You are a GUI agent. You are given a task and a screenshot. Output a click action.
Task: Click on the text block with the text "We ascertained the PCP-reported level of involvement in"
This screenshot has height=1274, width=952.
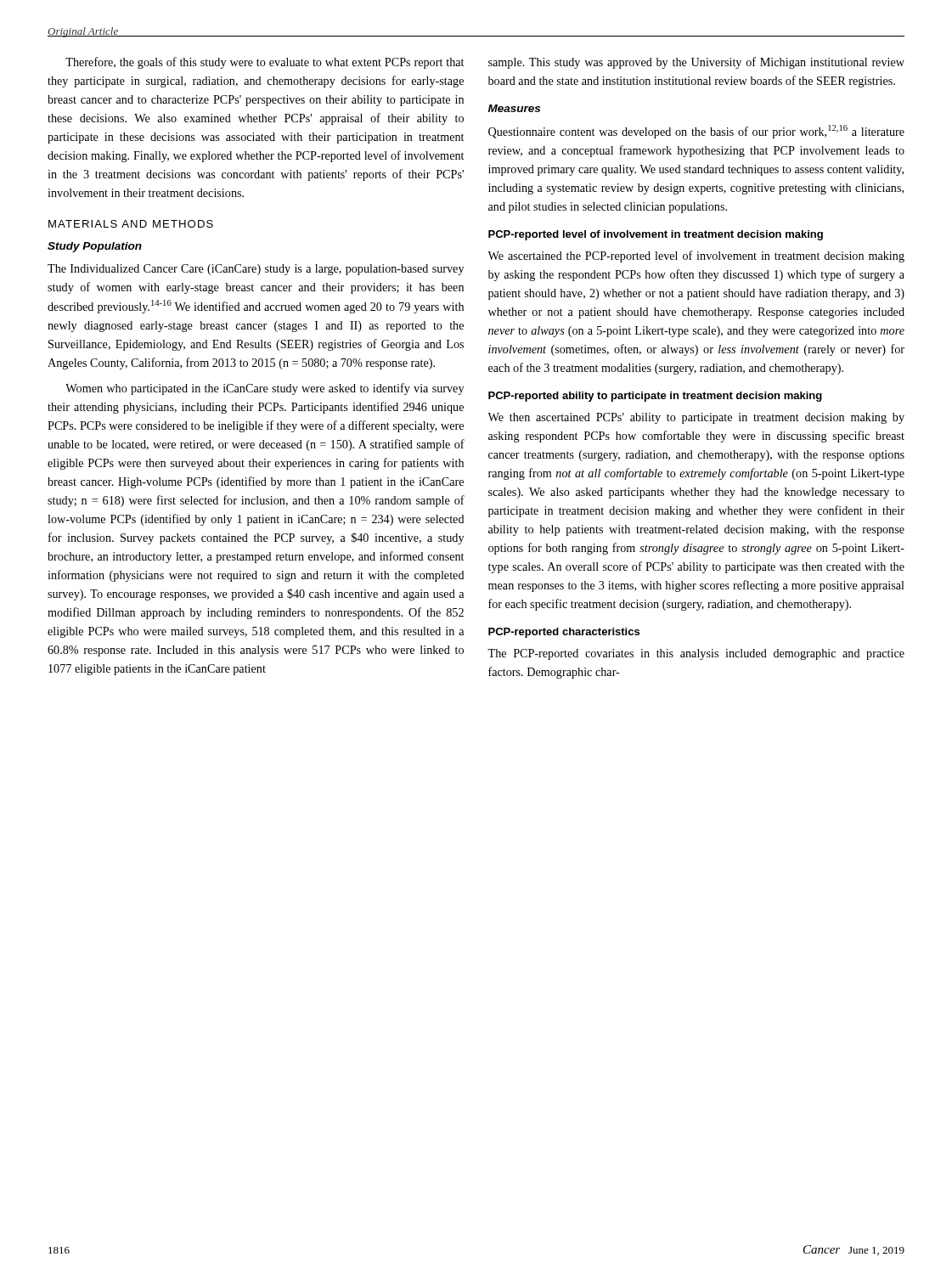[x=696, y=312]
